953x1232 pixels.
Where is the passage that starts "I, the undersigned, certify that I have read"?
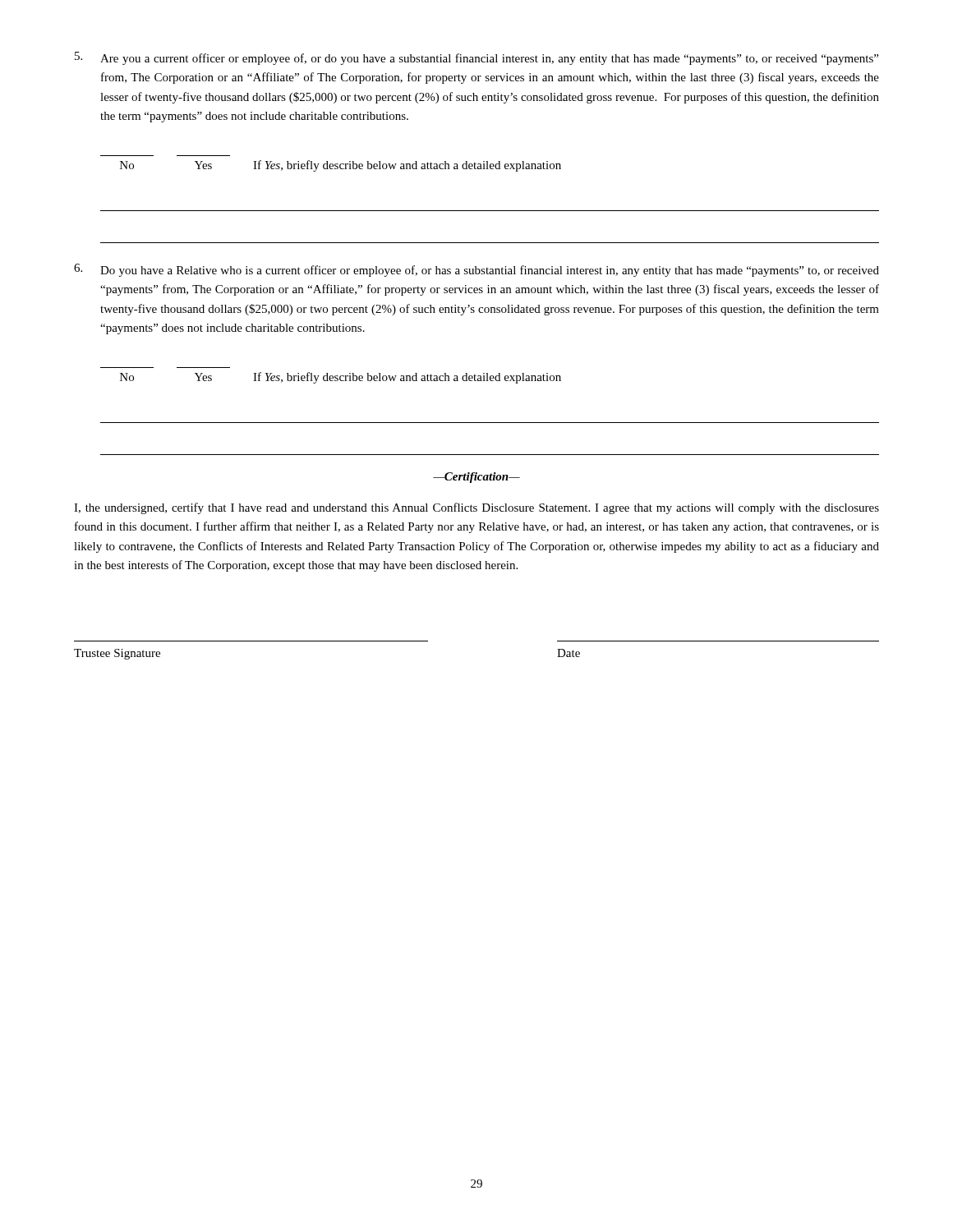476,536
